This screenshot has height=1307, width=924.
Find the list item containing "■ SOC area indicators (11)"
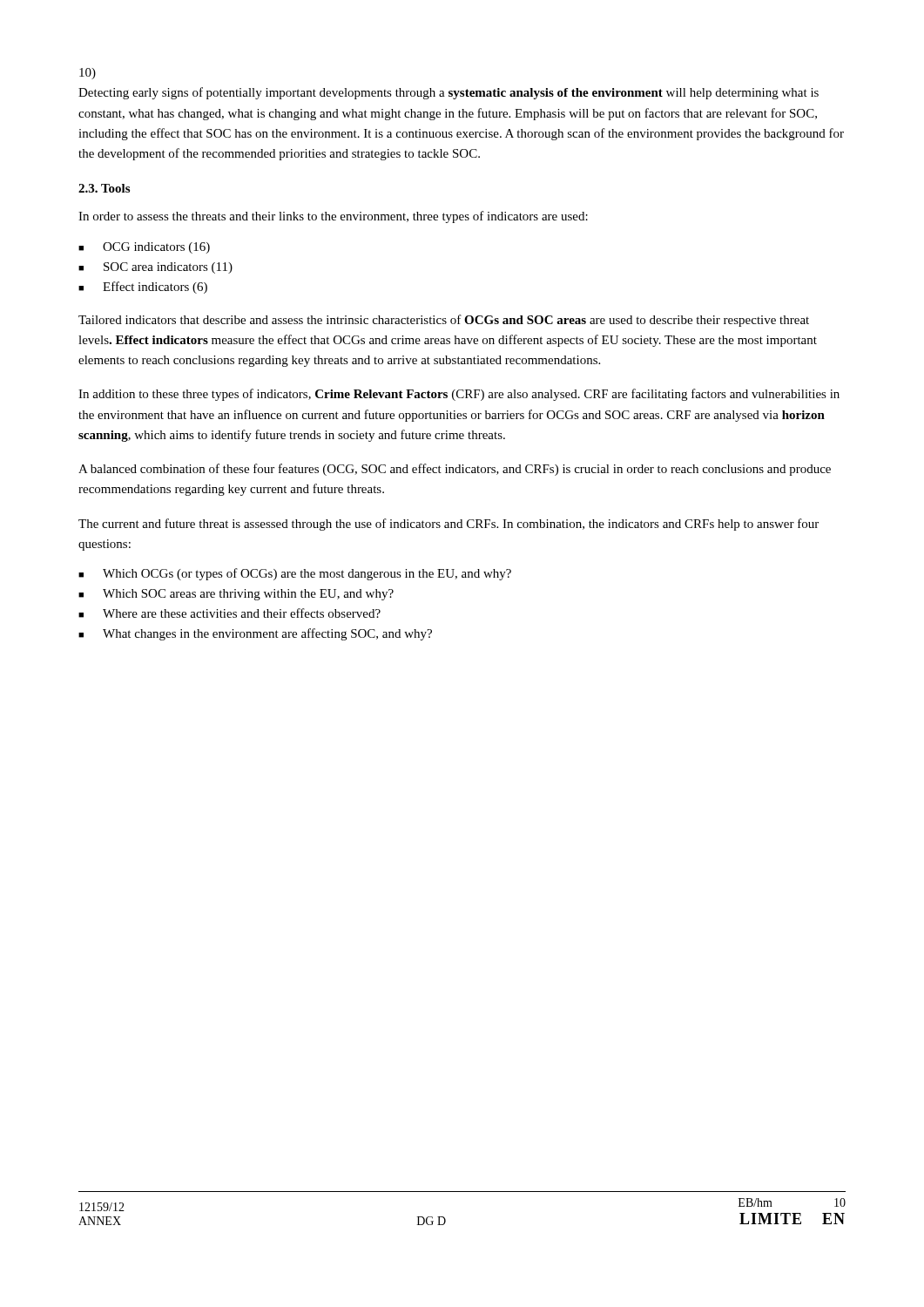point(155,268)
